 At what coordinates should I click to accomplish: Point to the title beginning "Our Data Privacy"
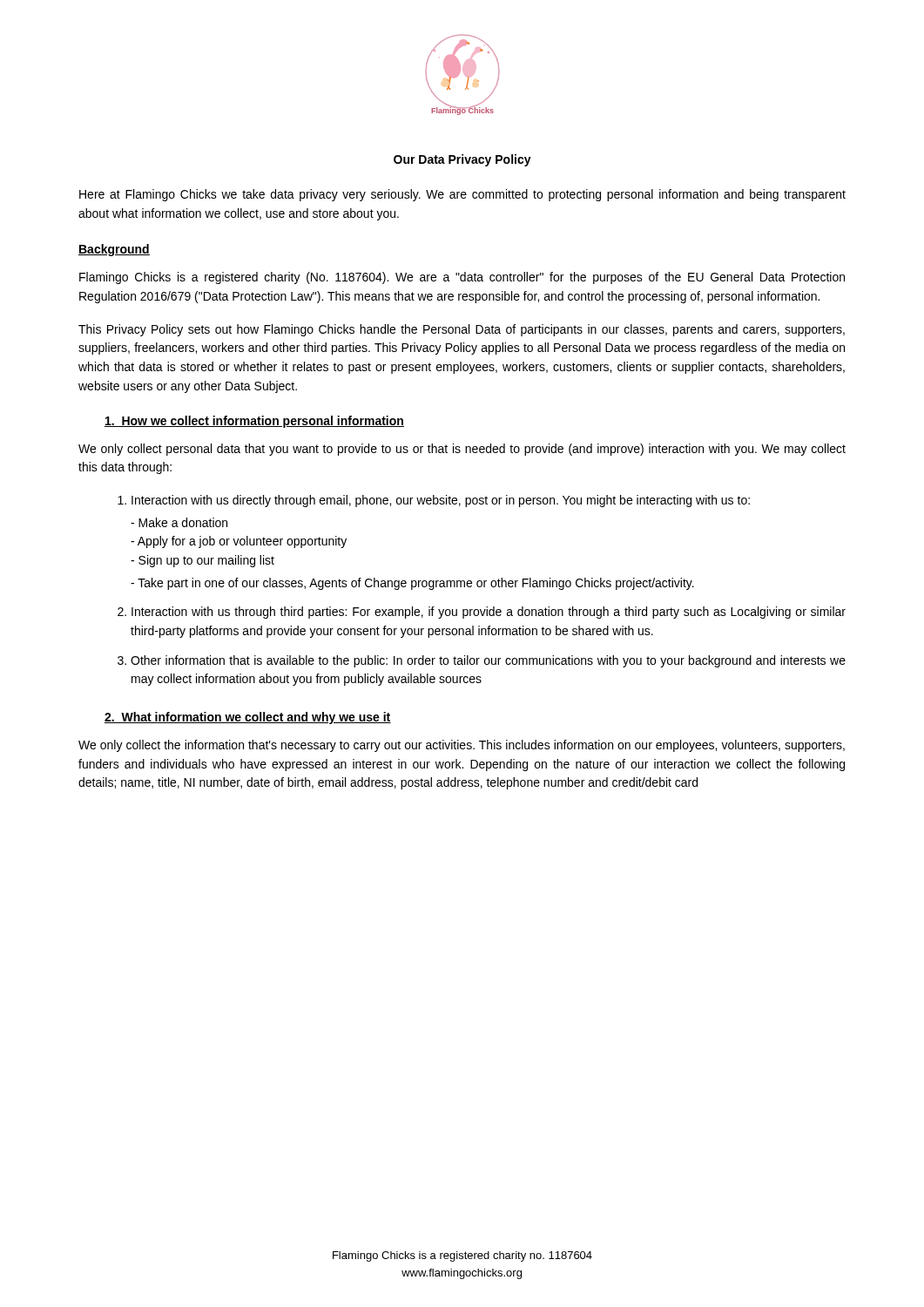tap(462, 159)
